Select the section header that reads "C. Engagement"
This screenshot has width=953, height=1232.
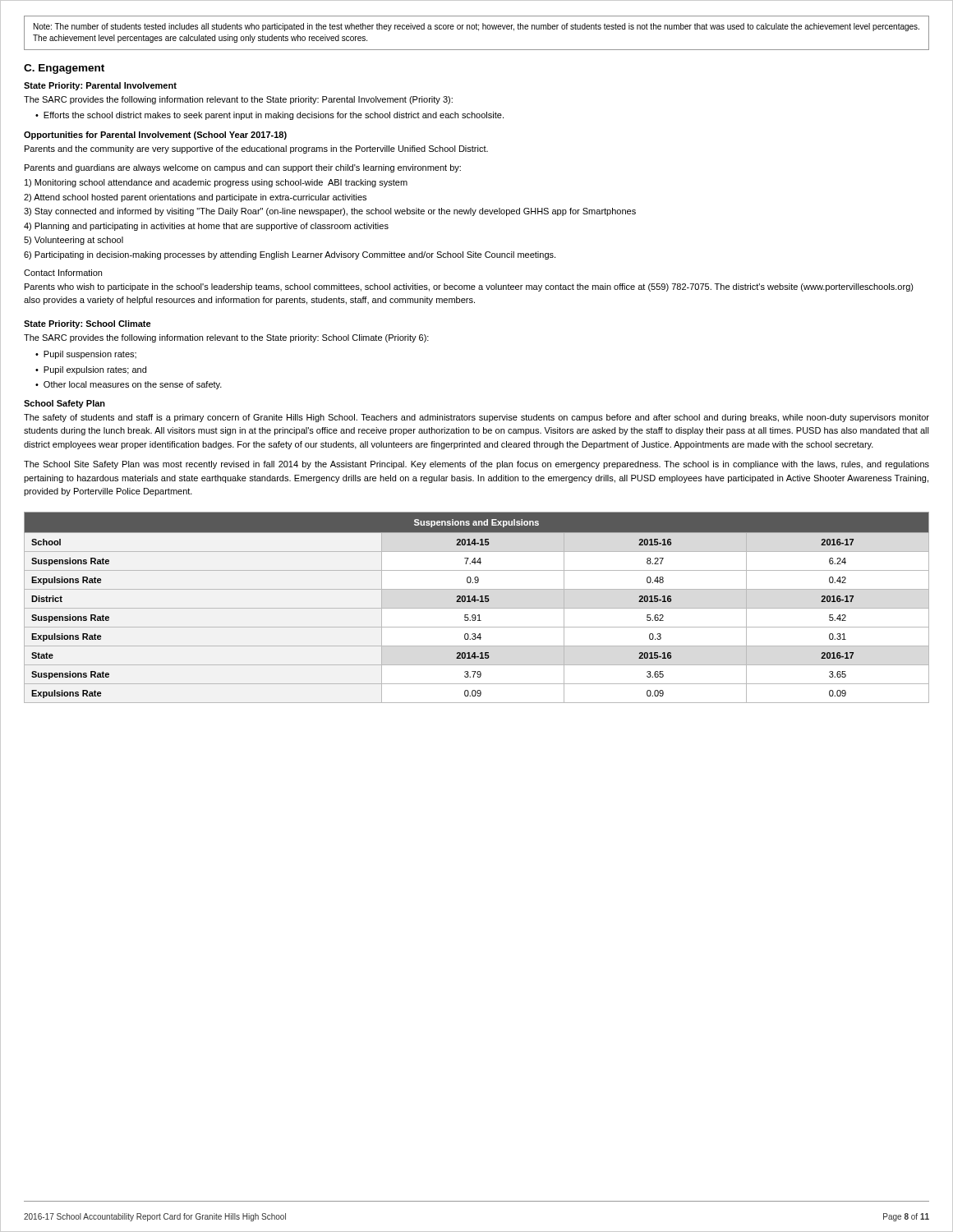click(x=64, y=68)
